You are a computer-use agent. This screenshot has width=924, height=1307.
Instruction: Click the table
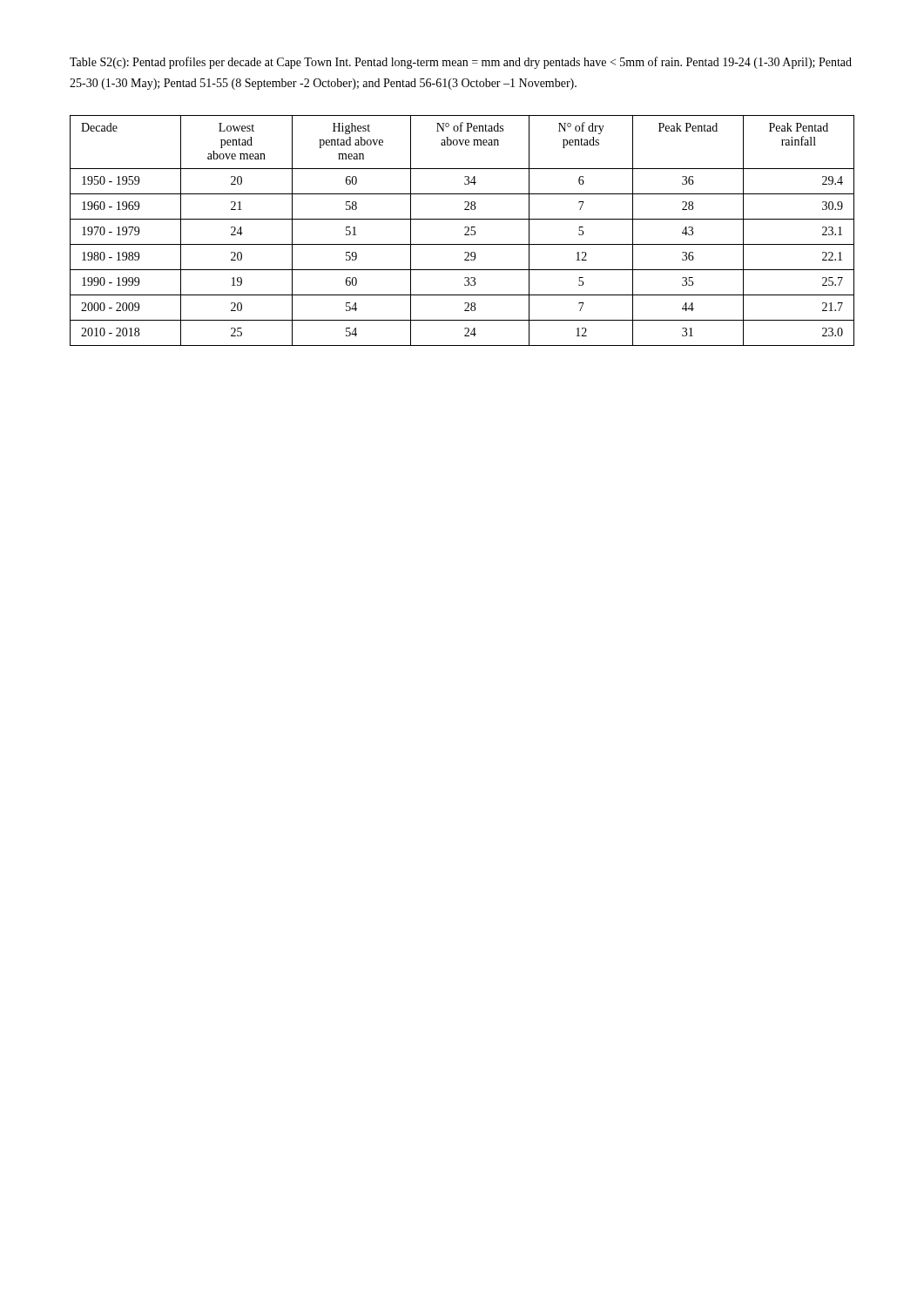(462, 230)
